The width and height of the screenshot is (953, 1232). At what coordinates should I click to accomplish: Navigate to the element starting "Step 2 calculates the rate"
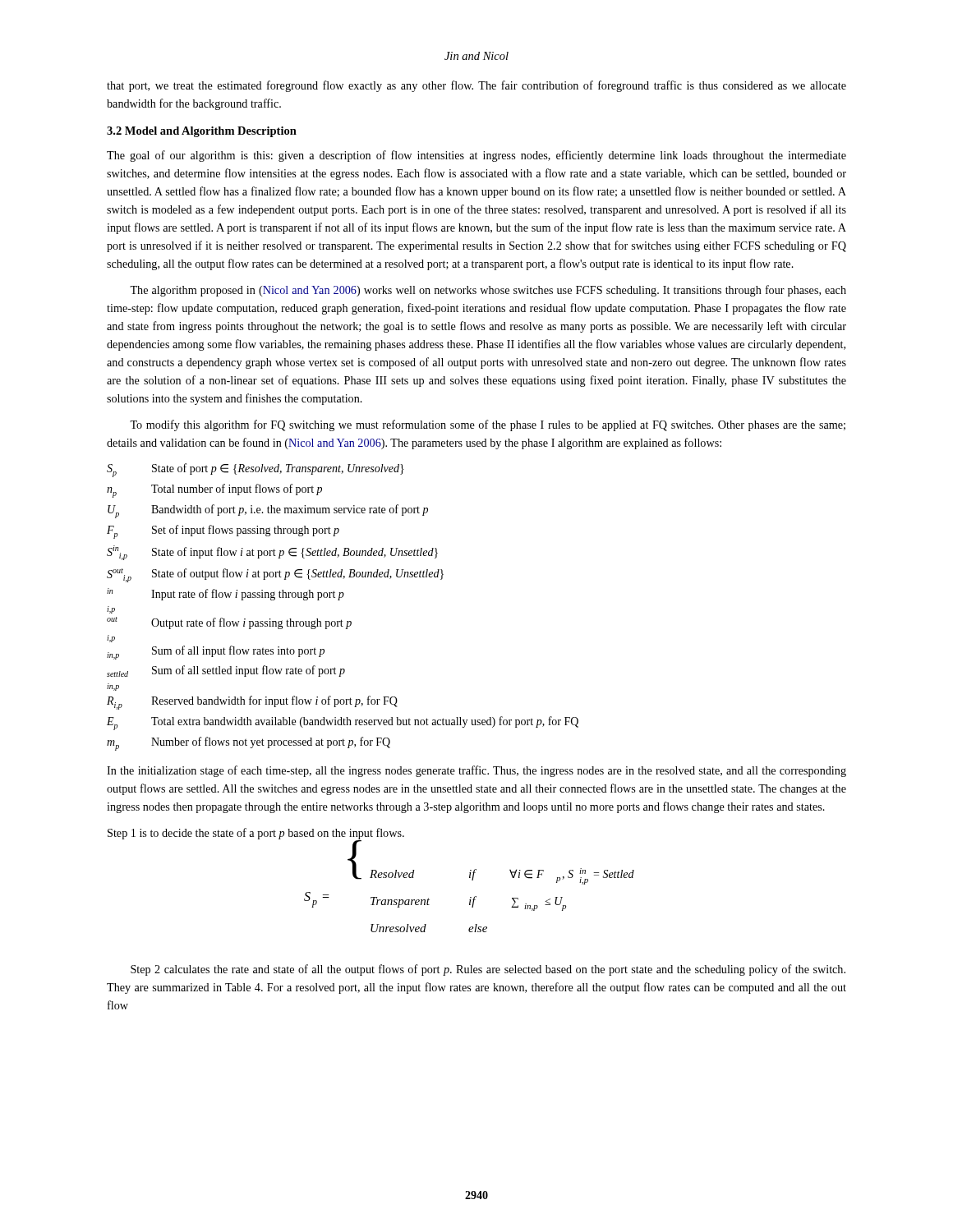pos(476,987)
